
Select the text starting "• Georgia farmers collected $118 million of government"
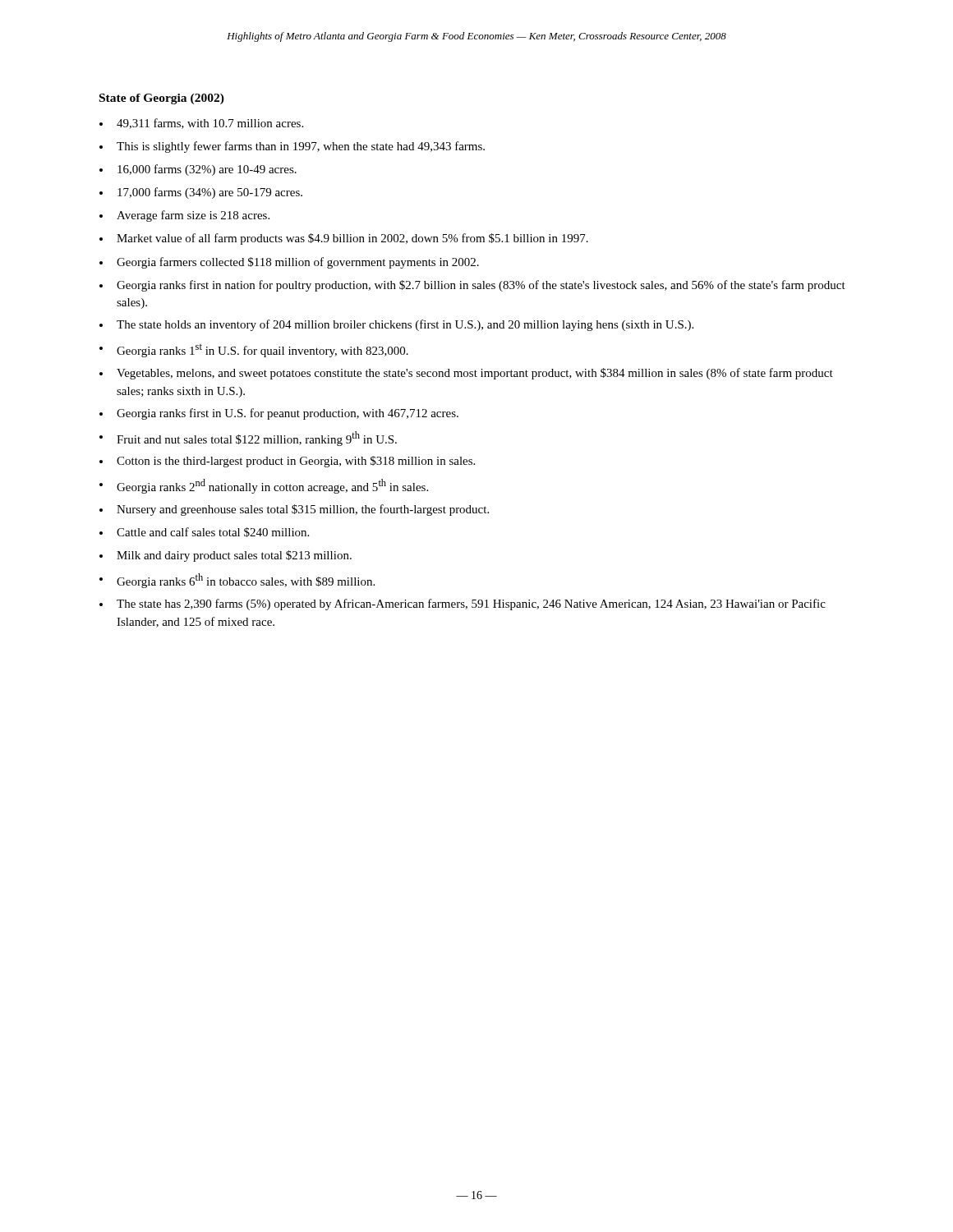coord(476,263)
